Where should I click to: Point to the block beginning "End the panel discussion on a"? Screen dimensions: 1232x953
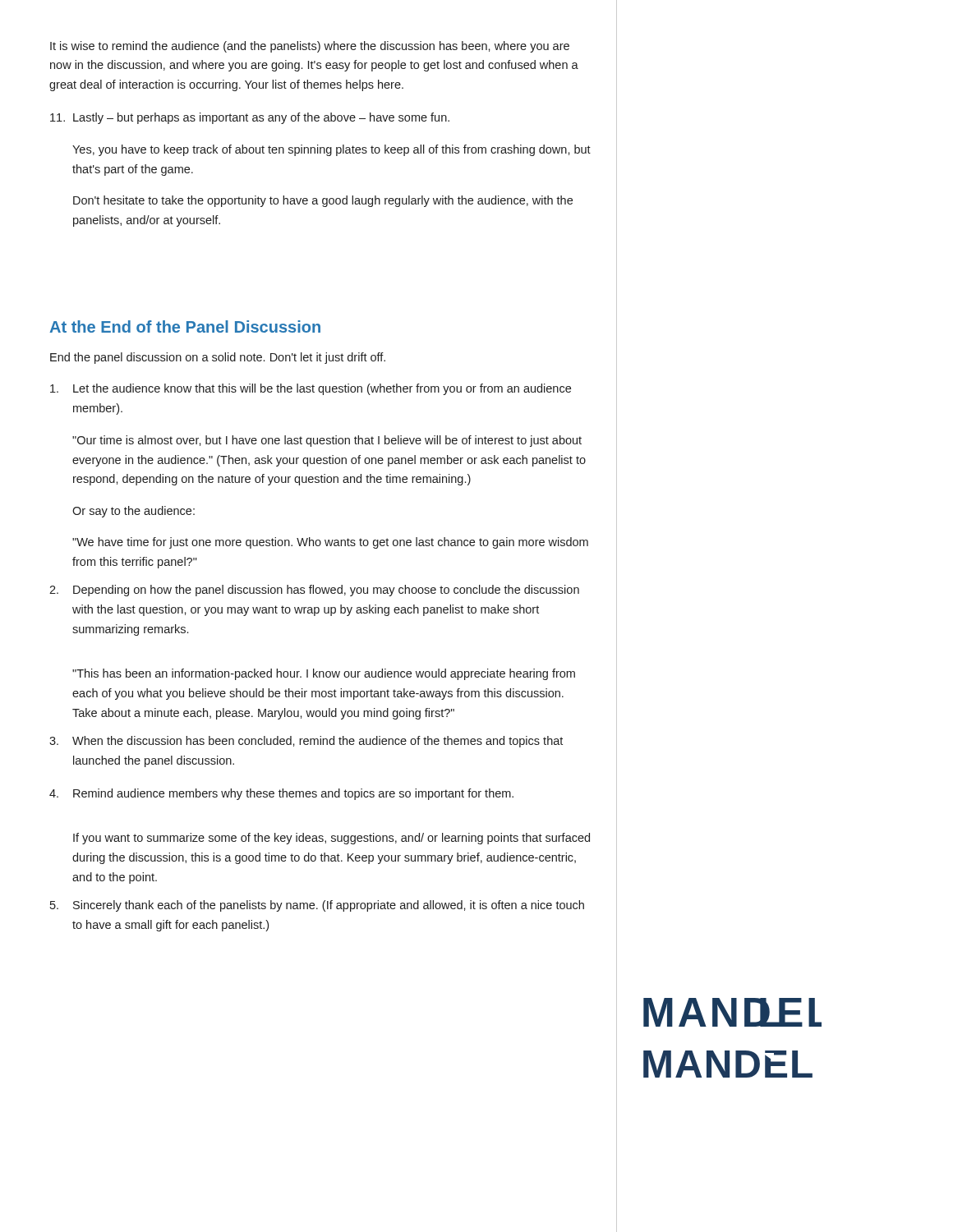click(320, 358)
